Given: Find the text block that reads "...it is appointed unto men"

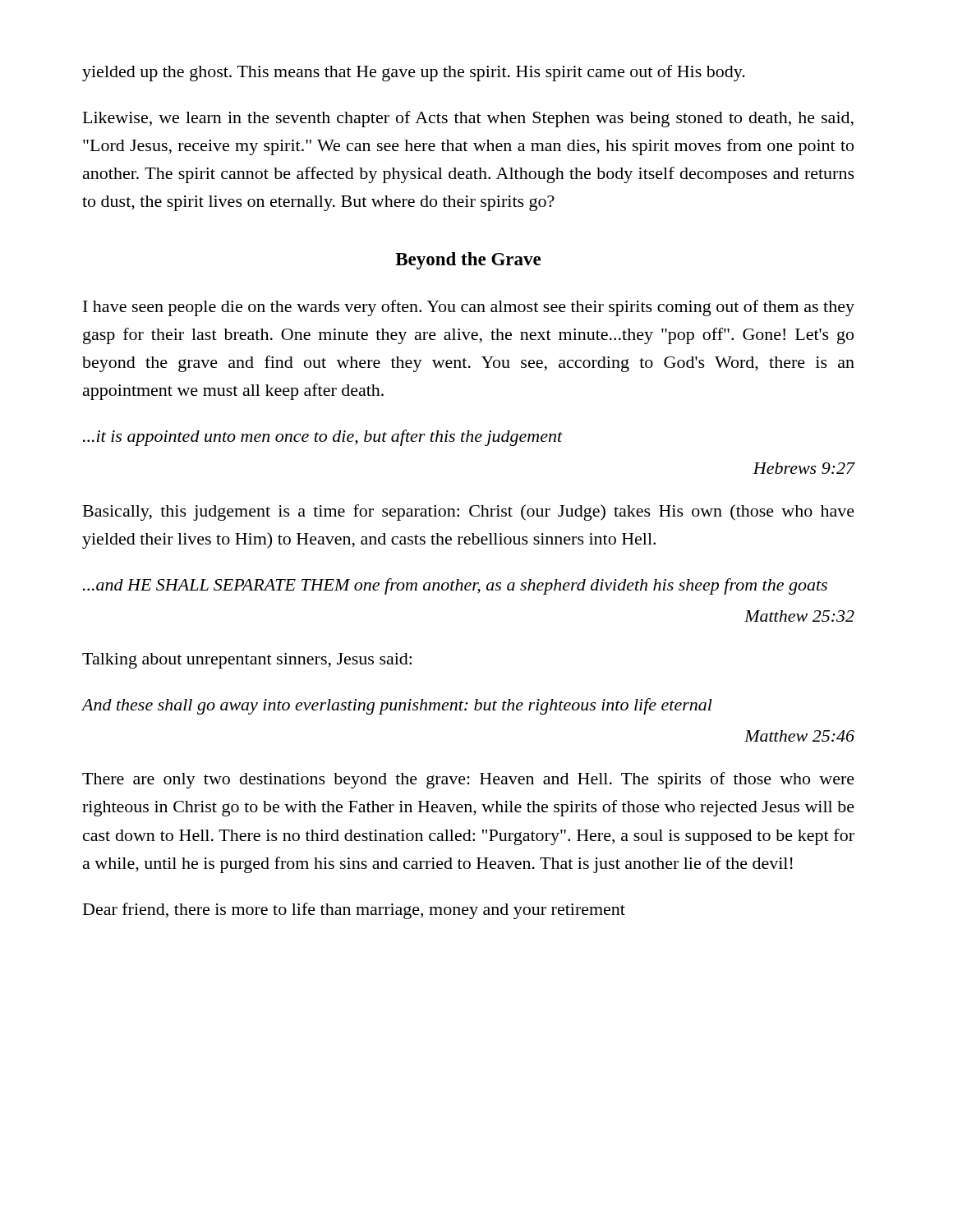Looking at the screenshot, I should (322, 436).
